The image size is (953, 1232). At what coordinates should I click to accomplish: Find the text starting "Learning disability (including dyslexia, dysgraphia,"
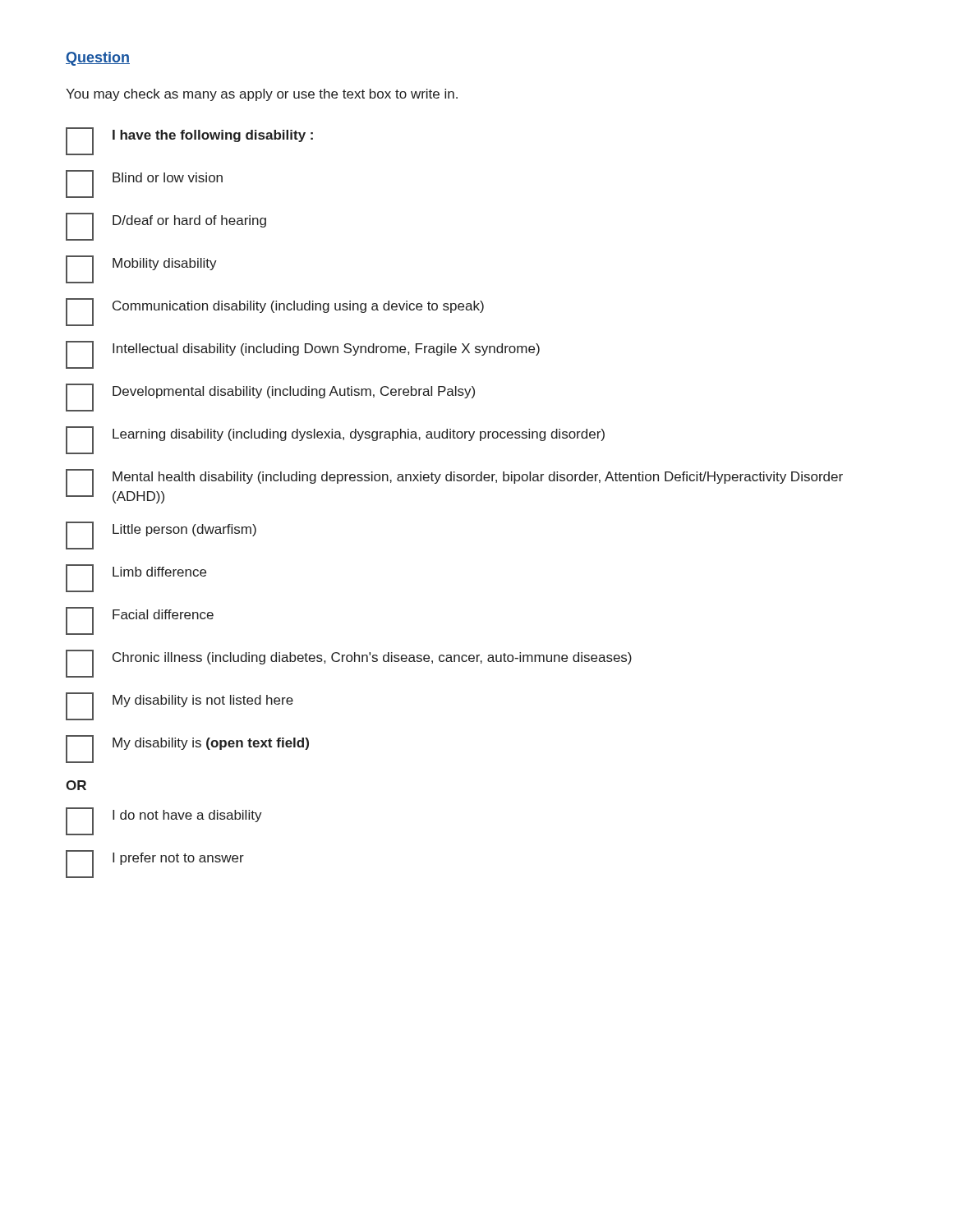336,439
